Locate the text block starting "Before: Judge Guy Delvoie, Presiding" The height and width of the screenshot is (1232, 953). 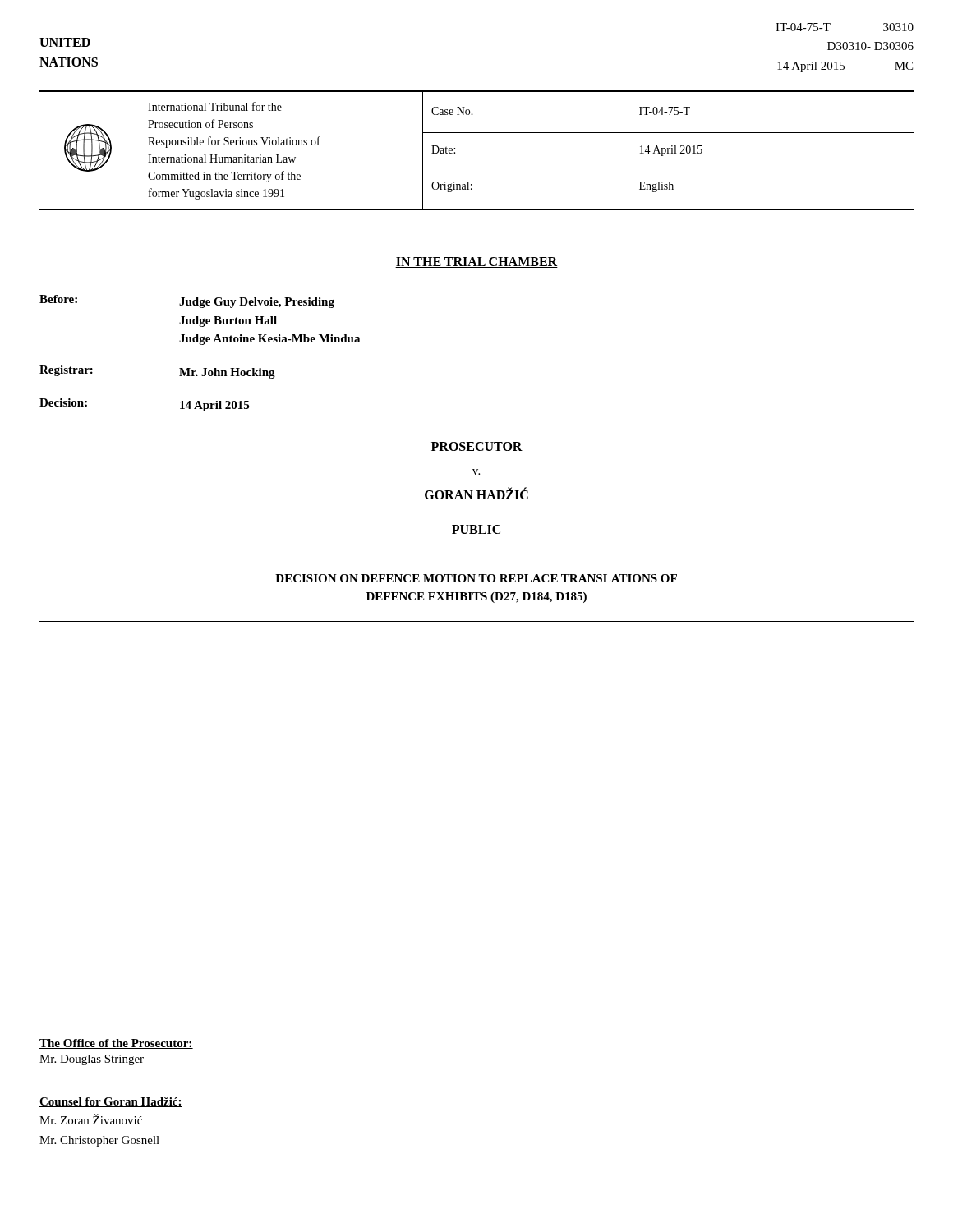click(x=200, y=320)
